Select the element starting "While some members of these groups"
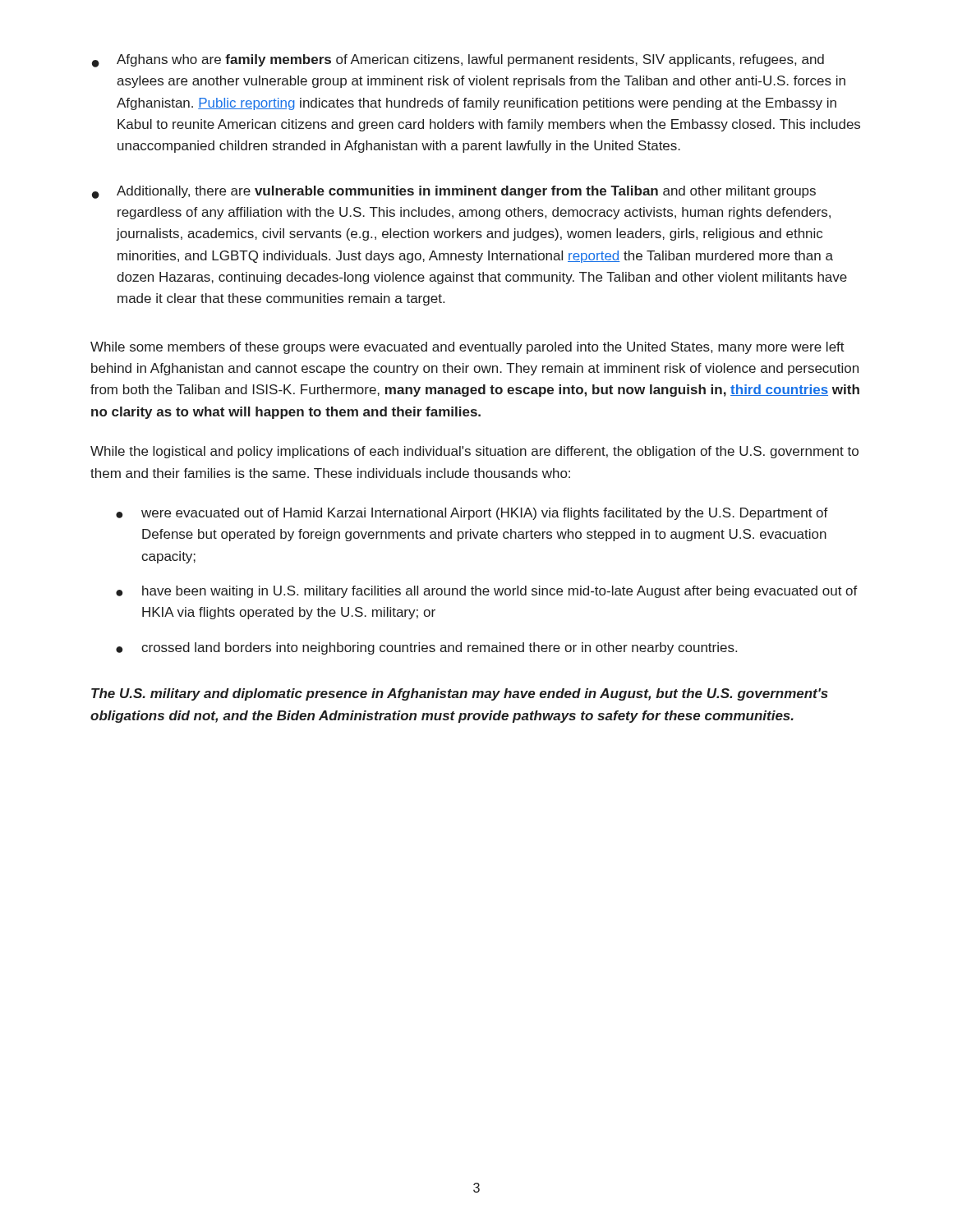Viewport: 953px width, 1232px height. (475, 379)
